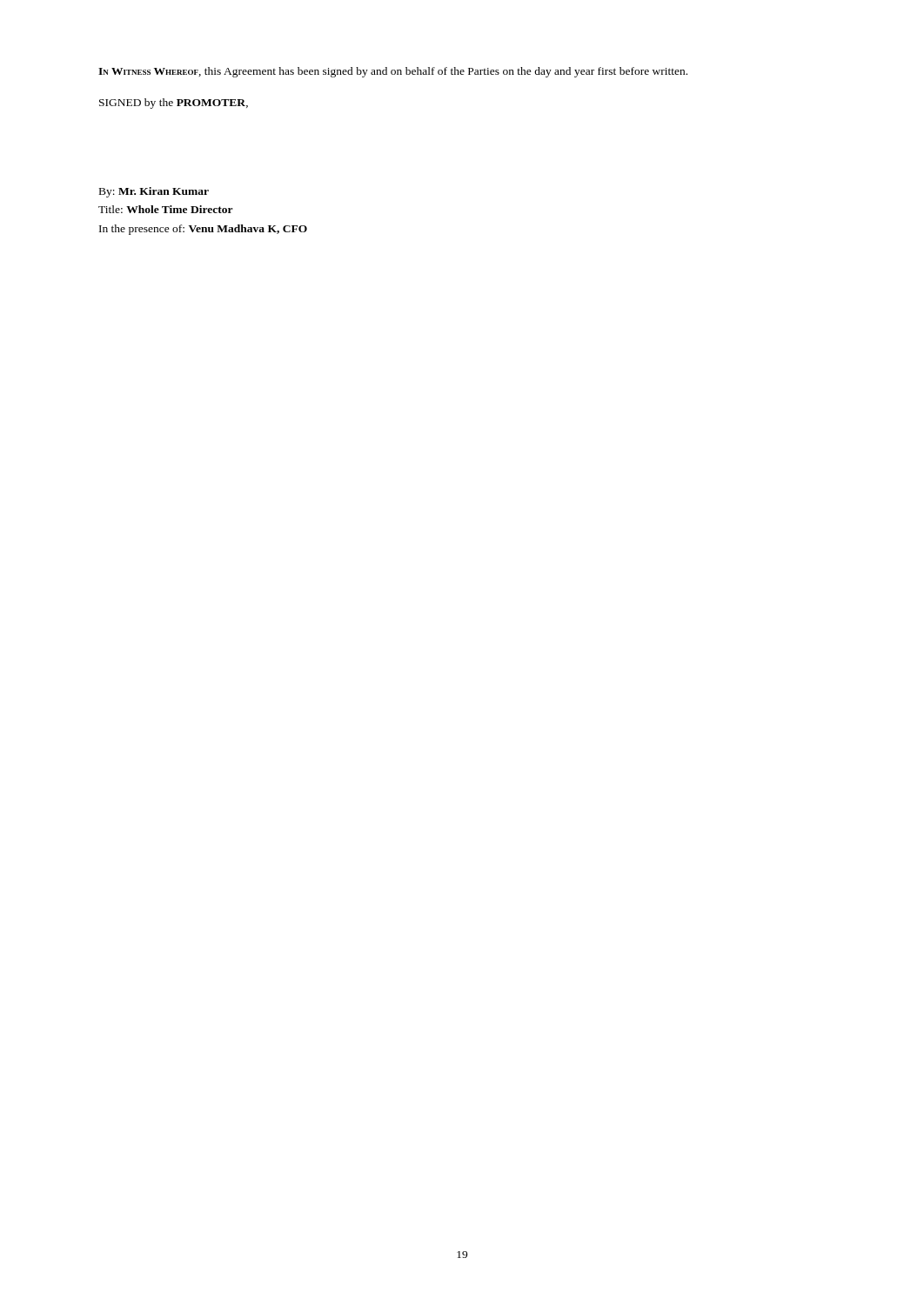Select the text block with the text "In Witness Whereof, this Agreement has"
Image resolution: width=924 pixels, height=1305 pixels.
(x=393, y=71)
